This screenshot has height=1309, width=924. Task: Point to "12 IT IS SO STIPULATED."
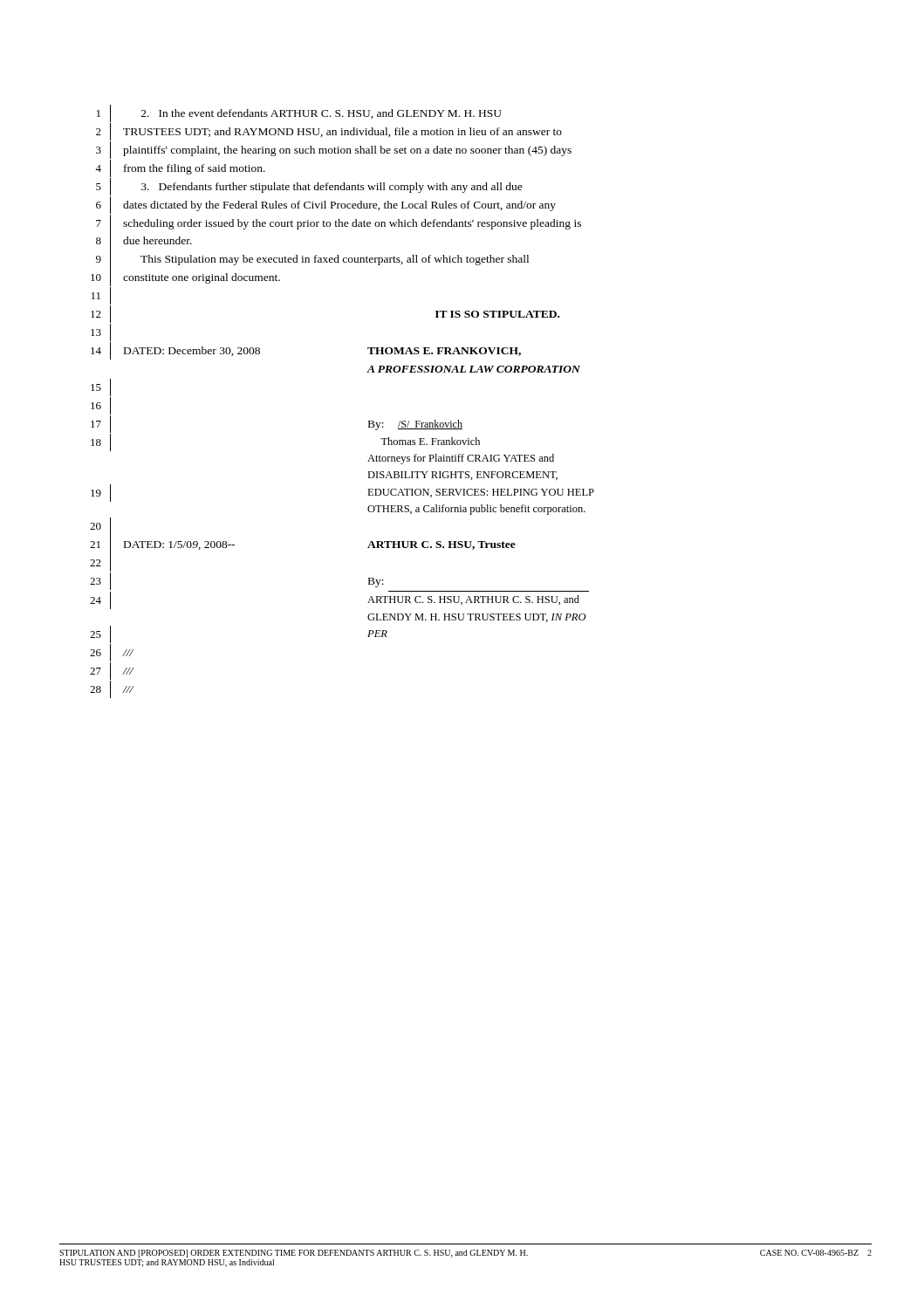pos(465,315)
